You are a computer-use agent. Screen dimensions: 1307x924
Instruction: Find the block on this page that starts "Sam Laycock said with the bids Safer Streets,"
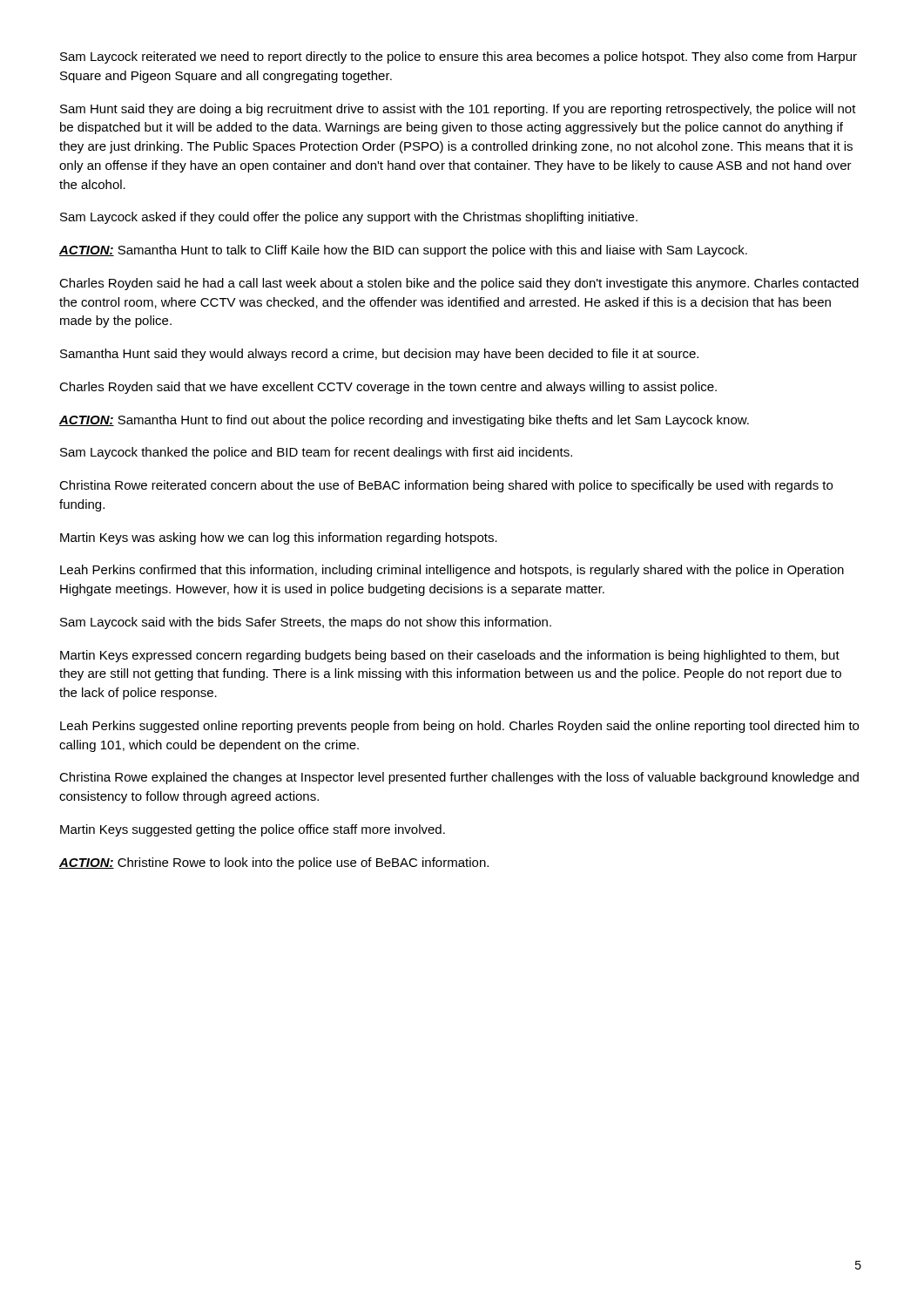[x=306, y=621]
